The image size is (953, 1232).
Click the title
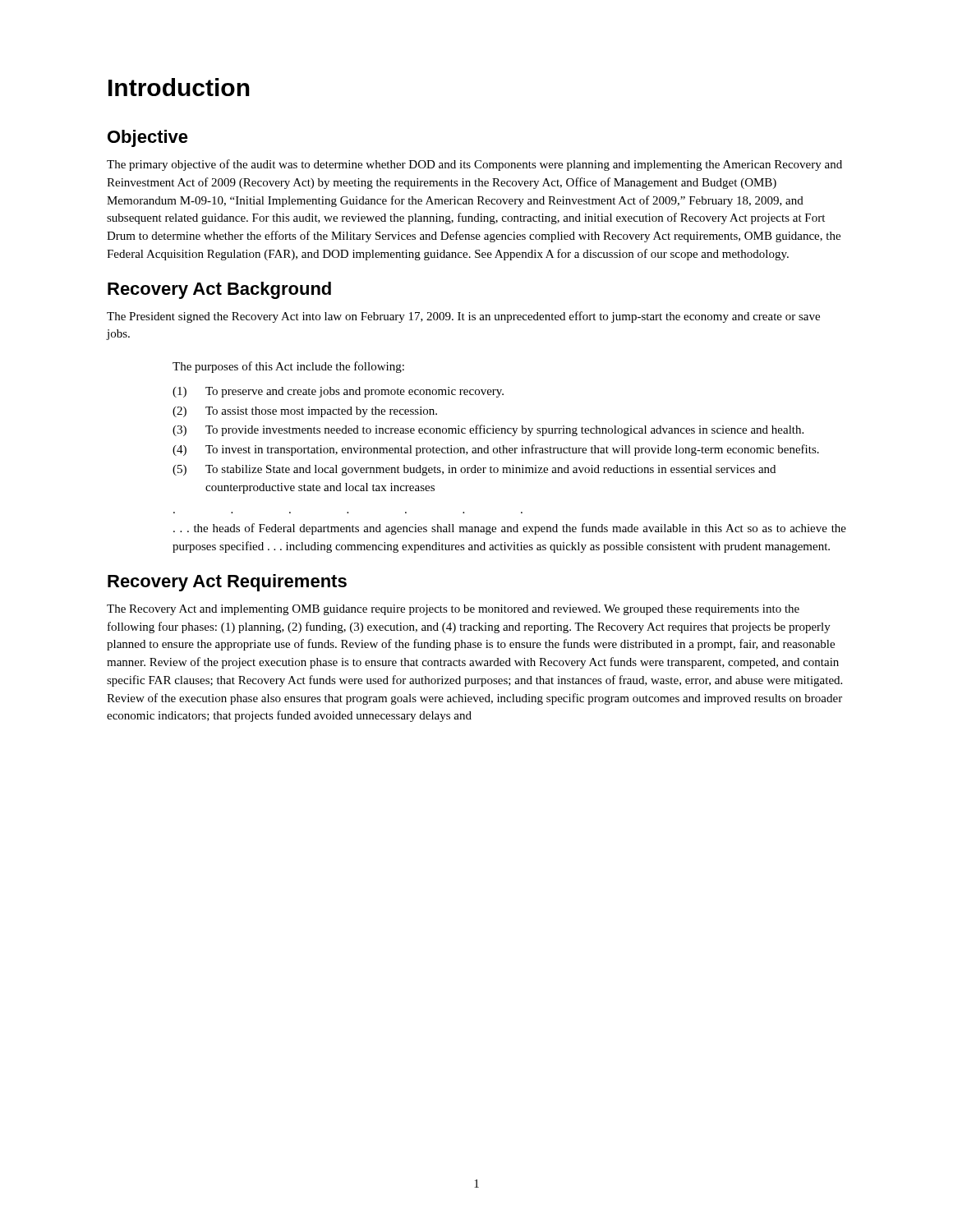(x=476, y=88)
